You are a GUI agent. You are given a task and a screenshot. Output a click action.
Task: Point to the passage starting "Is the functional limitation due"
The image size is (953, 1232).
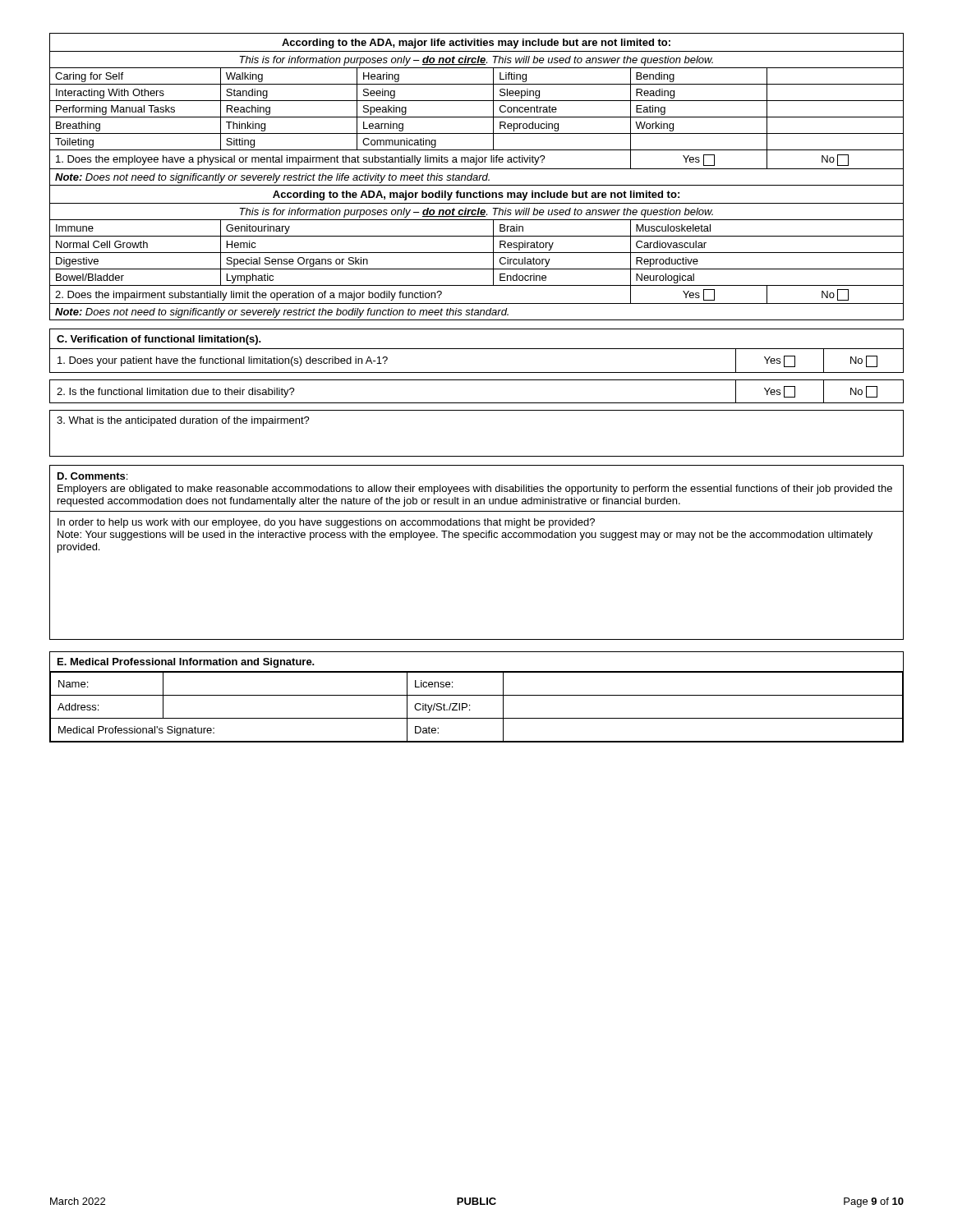[x=476, y=391]
